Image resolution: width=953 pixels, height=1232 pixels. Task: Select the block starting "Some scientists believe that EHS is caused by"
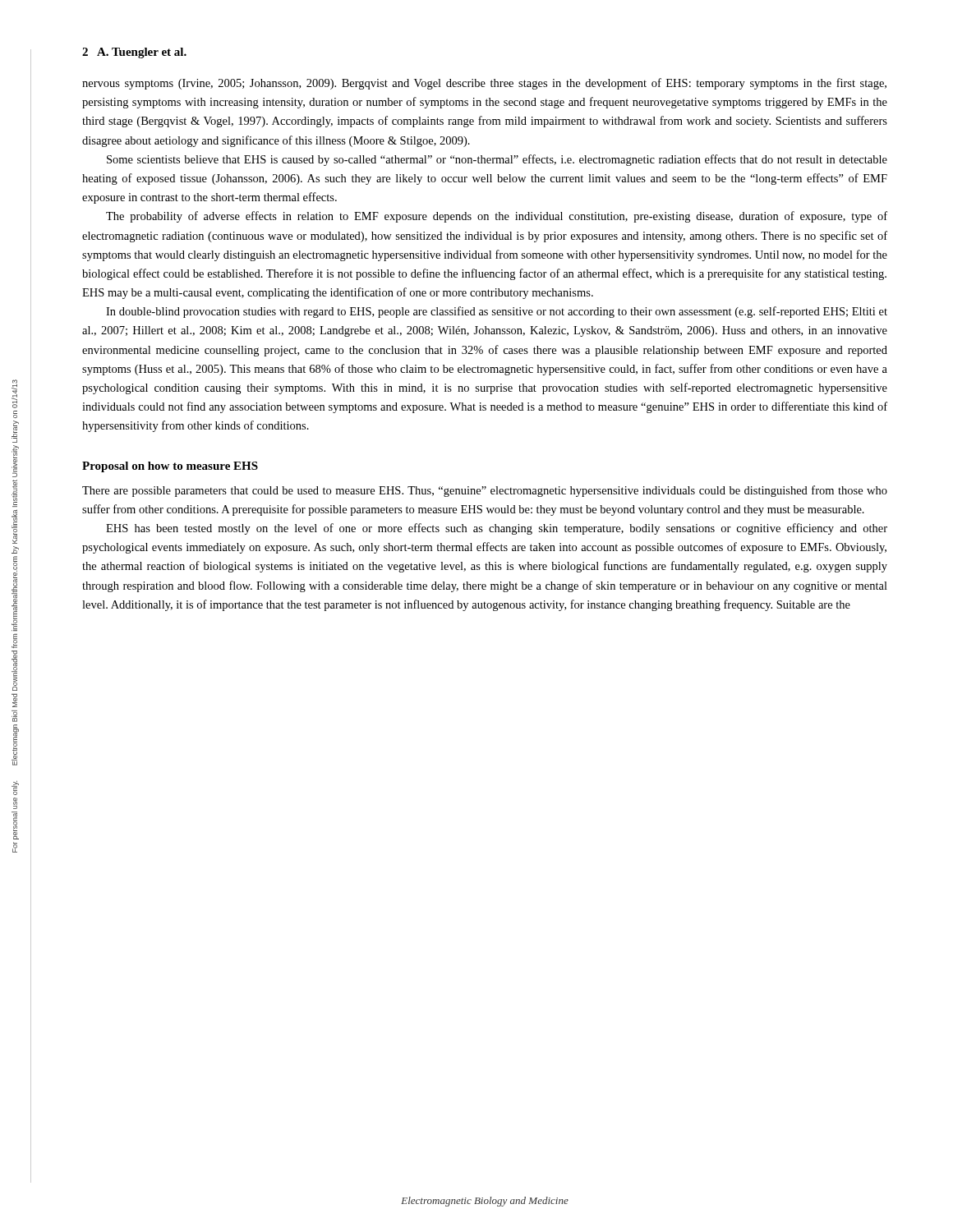[x=485, y=178]
